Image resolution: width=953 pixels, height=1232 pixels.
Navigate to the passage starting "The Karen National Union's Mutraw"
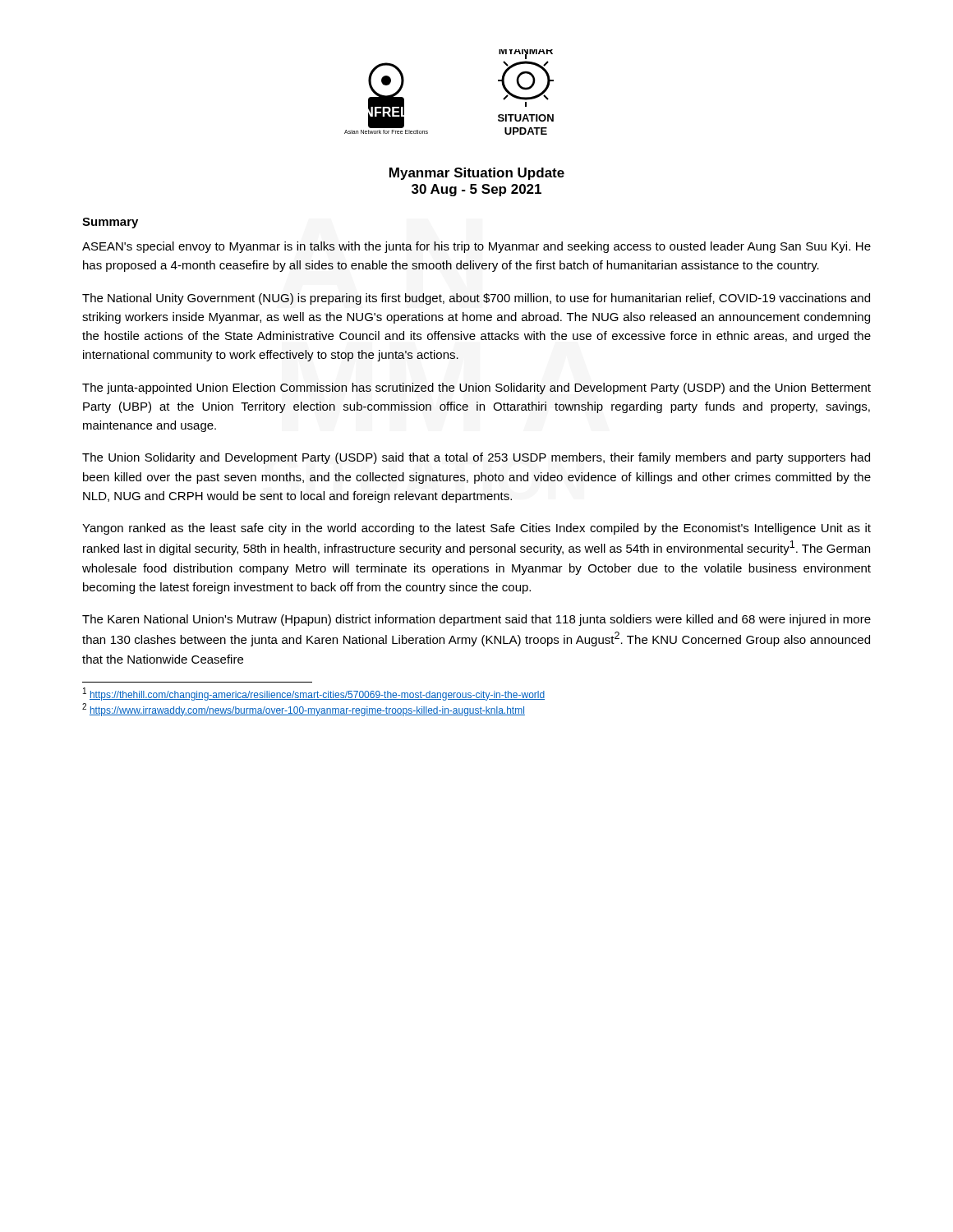(476, 639)
